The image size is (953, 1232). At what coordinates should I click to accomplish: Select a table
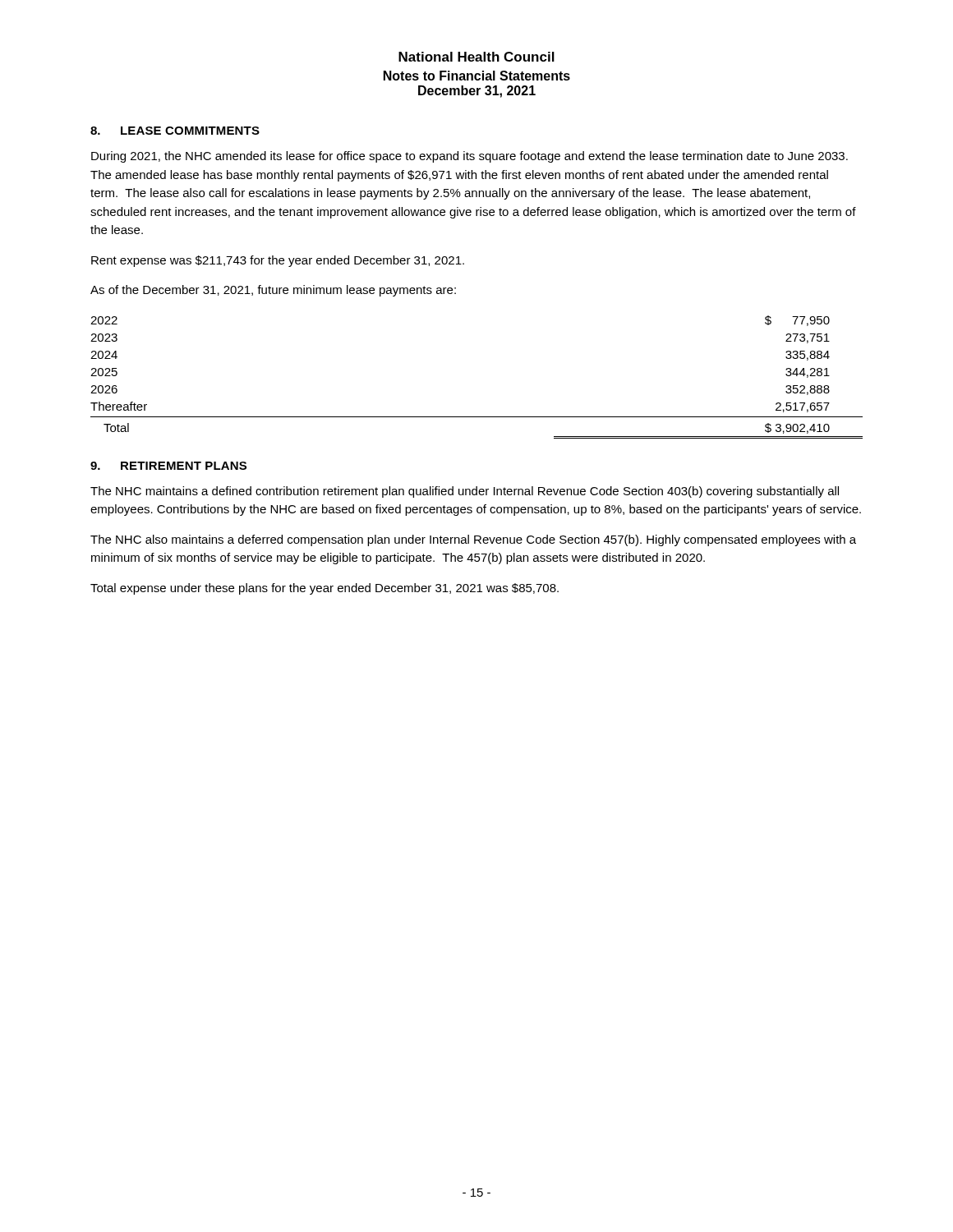tap(476, 375)
